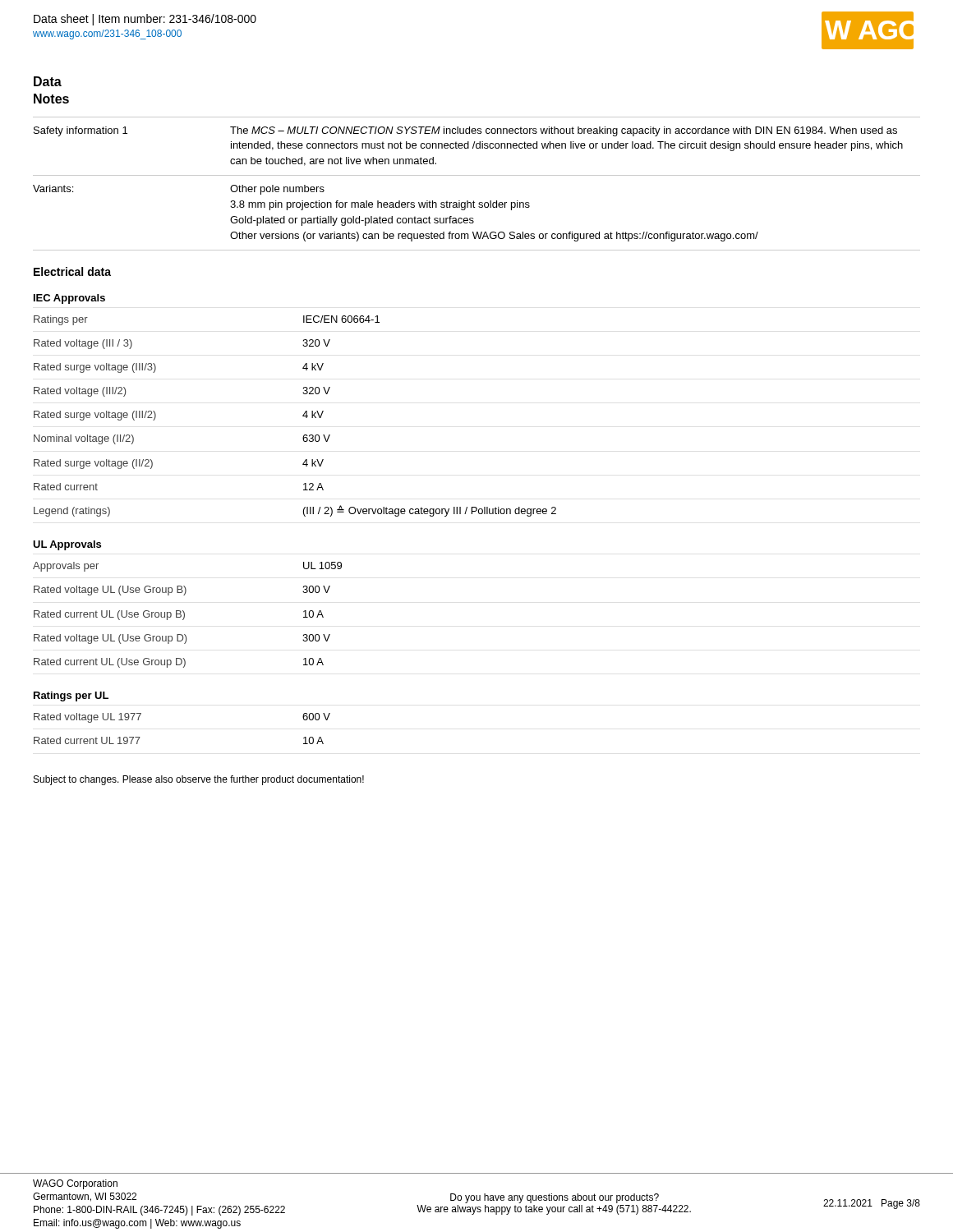Click on the region starting "IEC Approvals"

pyautogui.click(x=69, y=297)
